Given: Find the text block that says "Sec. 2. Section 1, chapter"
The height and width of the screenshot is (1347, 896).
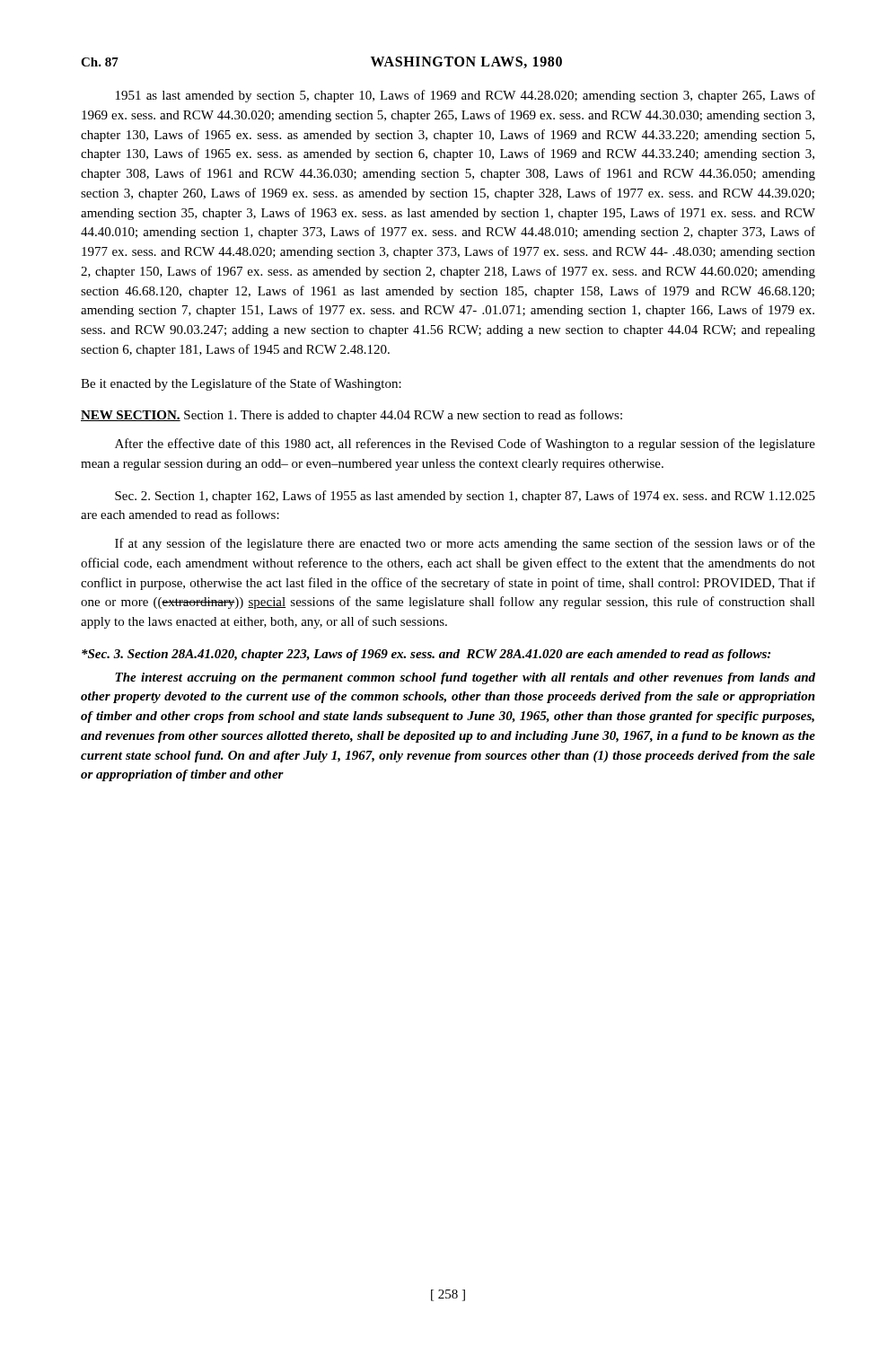Looking at the screenshot, I should (448, 506).
